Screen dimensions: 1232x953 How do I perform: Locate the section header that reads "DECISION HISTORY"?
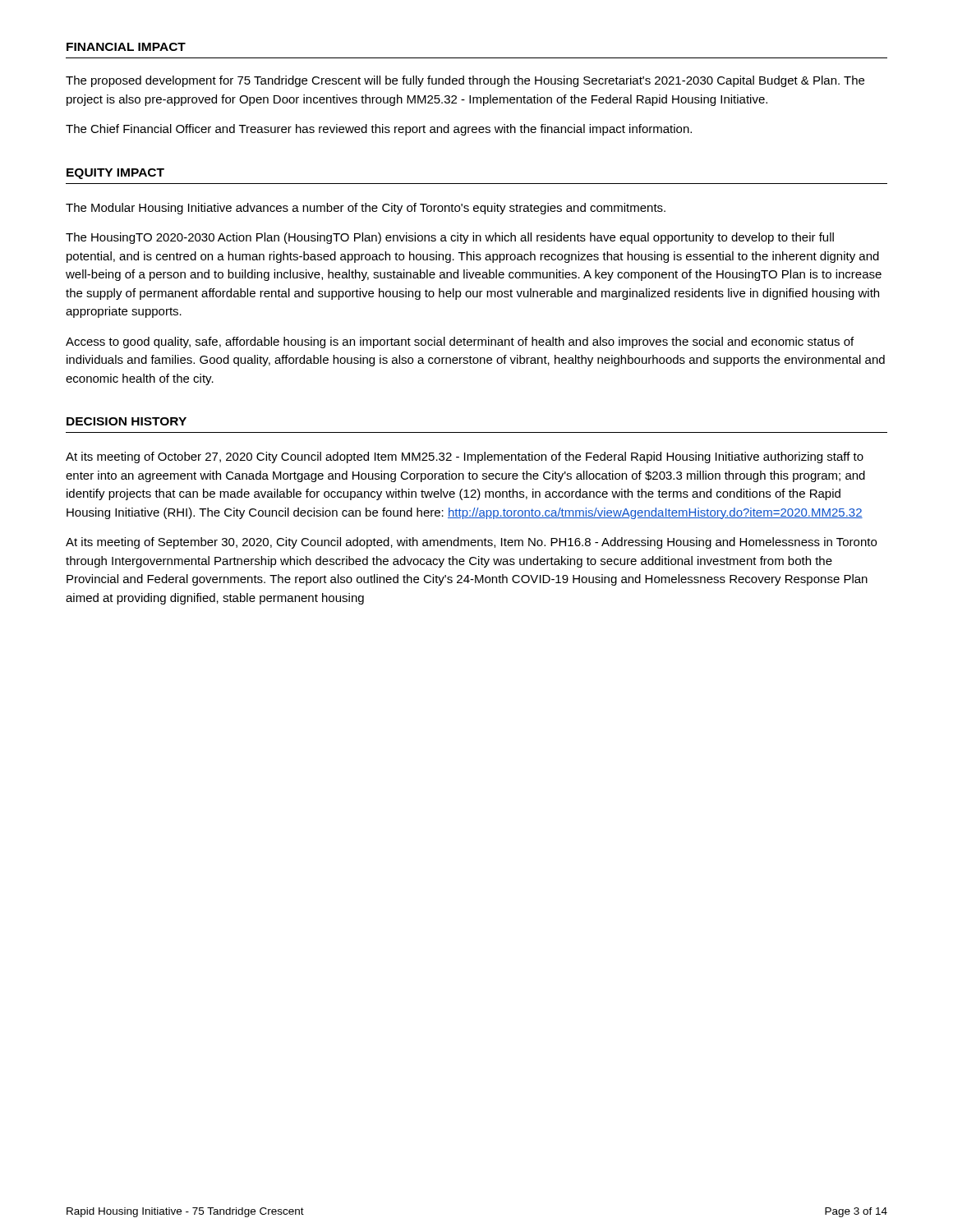click(x=126, y=421)
